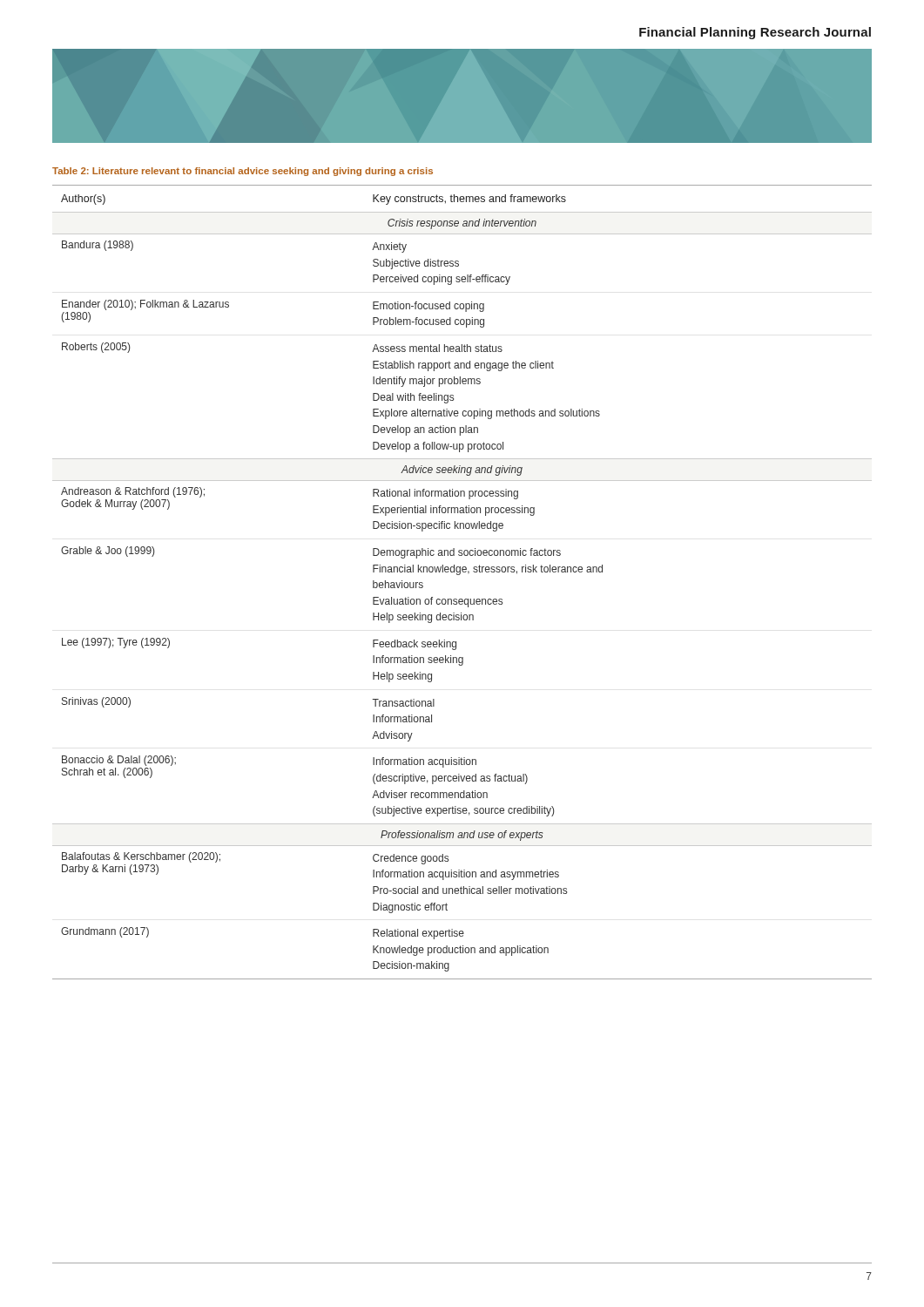Point to the text starting "Table 2: Literature relevant to"

(243, 171)
